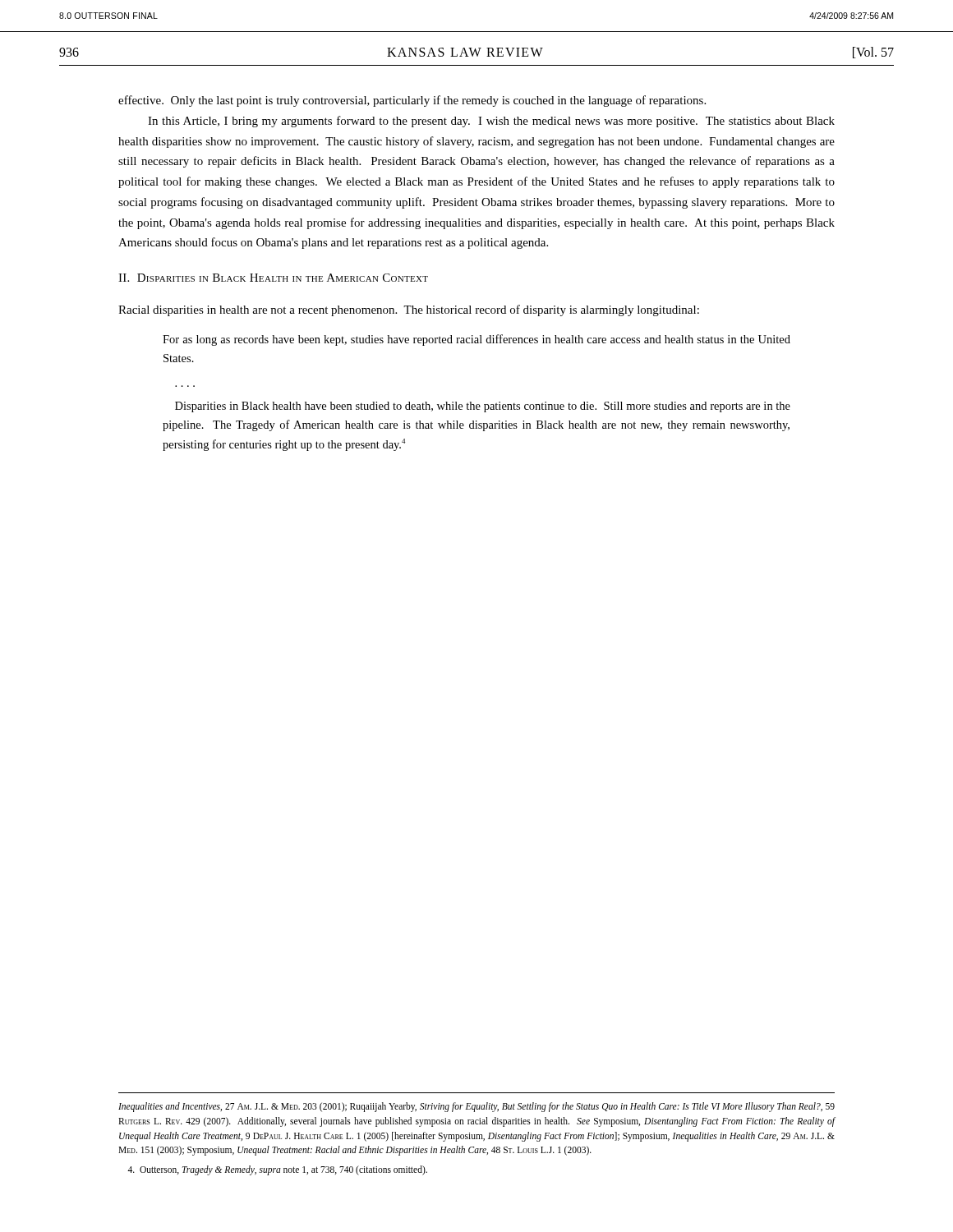
Task: Locate the text block starting ". . . ."
Action: click(179, 383)
